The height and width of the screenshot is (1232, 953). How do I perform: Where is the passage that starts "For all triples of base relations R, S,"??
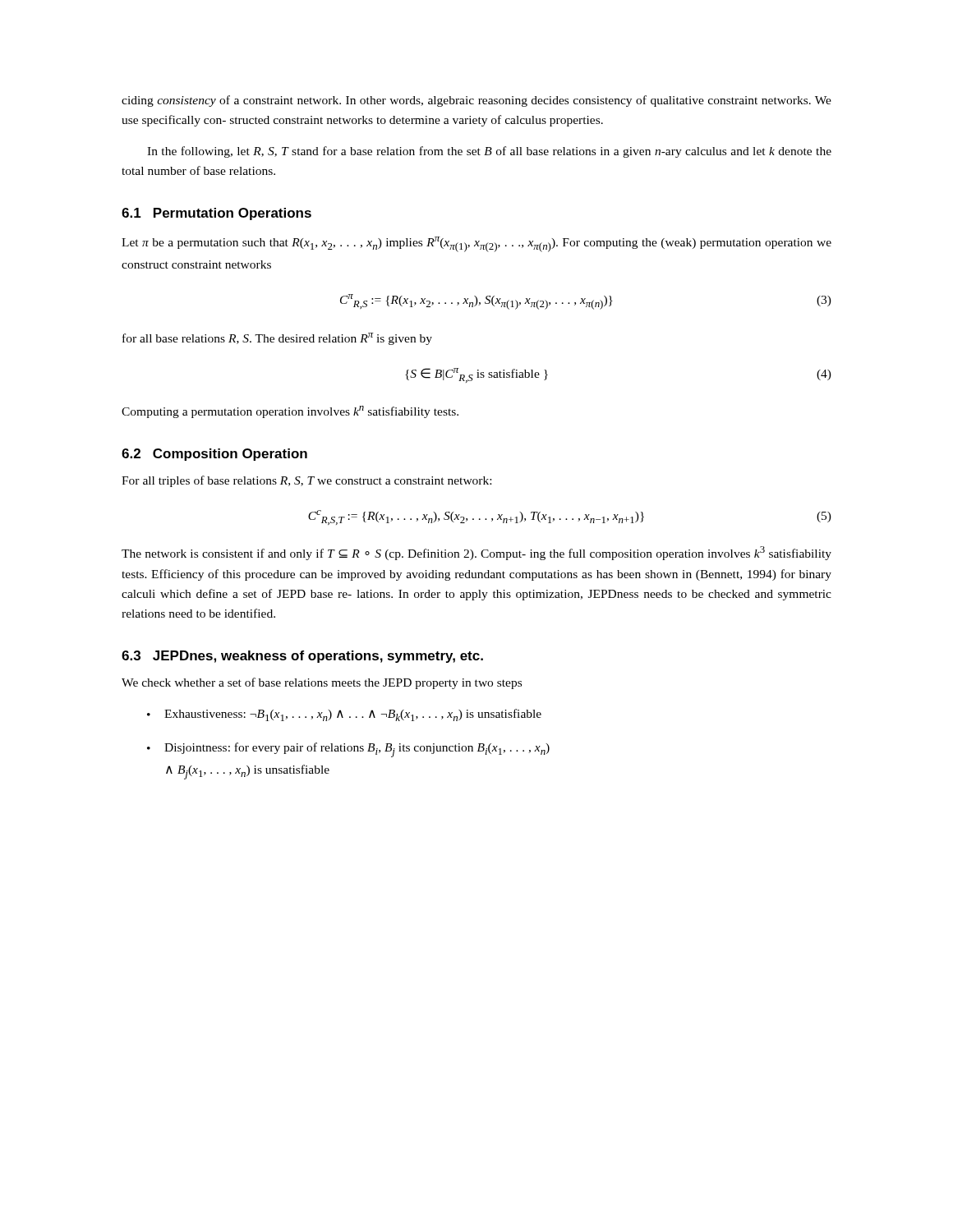coord(307,480)
